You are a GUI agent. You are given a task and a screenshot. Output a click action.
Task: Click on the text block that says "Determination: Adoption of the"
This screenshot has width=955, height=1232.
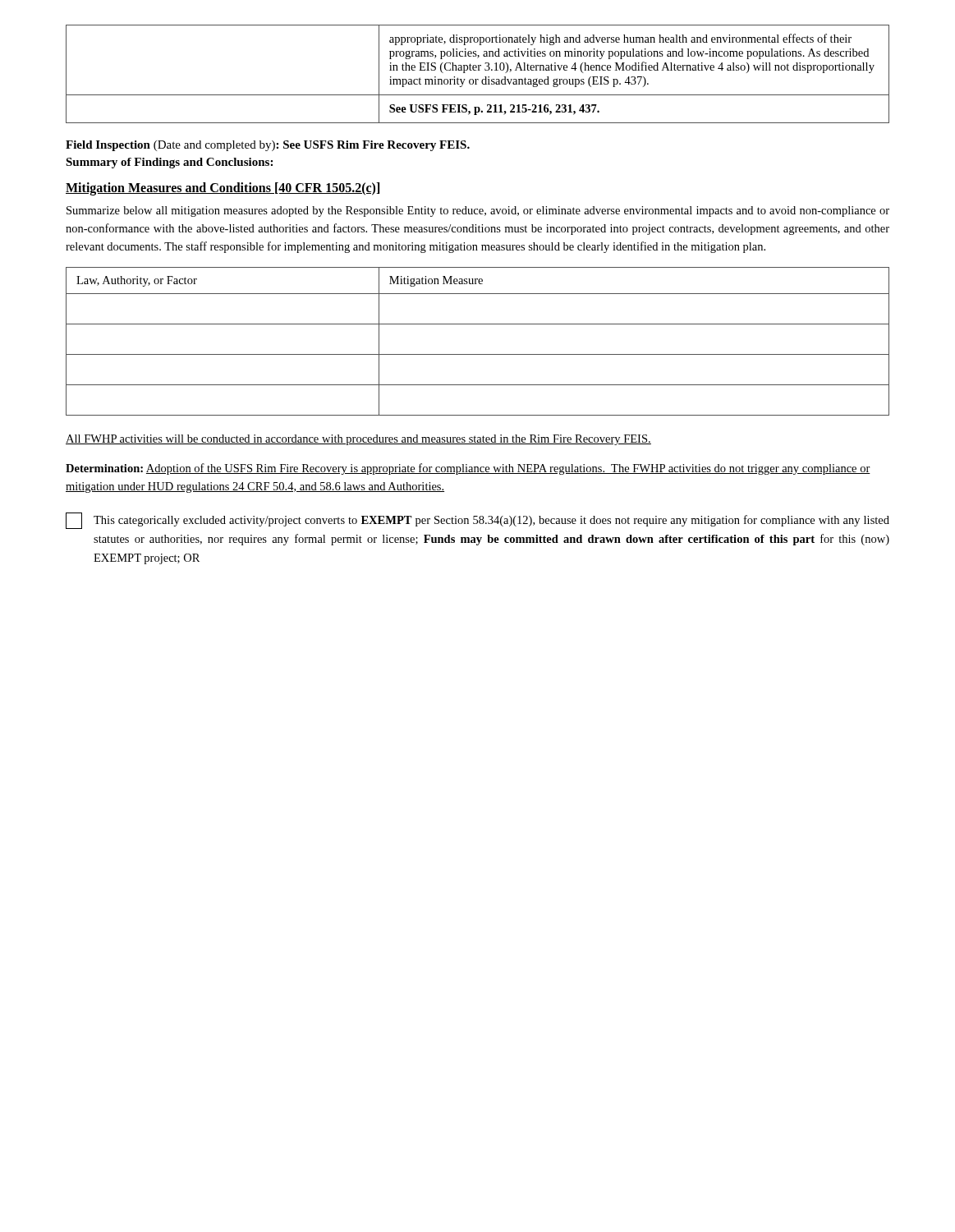[x=468, y=477]
